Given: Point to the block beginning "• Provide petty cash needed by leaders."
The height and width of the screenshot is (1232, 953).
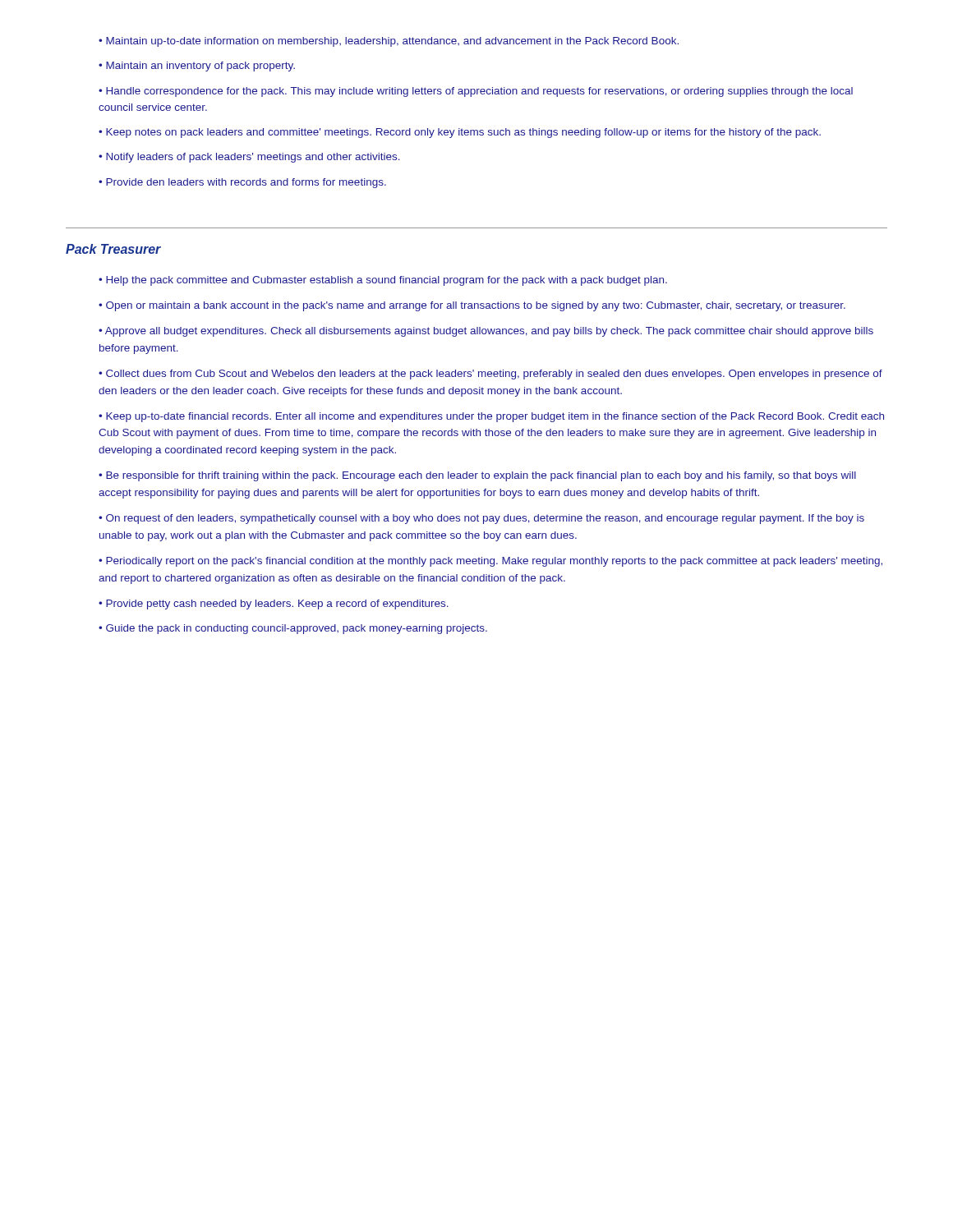Looking at the screenshot, I should click(274, 603).
